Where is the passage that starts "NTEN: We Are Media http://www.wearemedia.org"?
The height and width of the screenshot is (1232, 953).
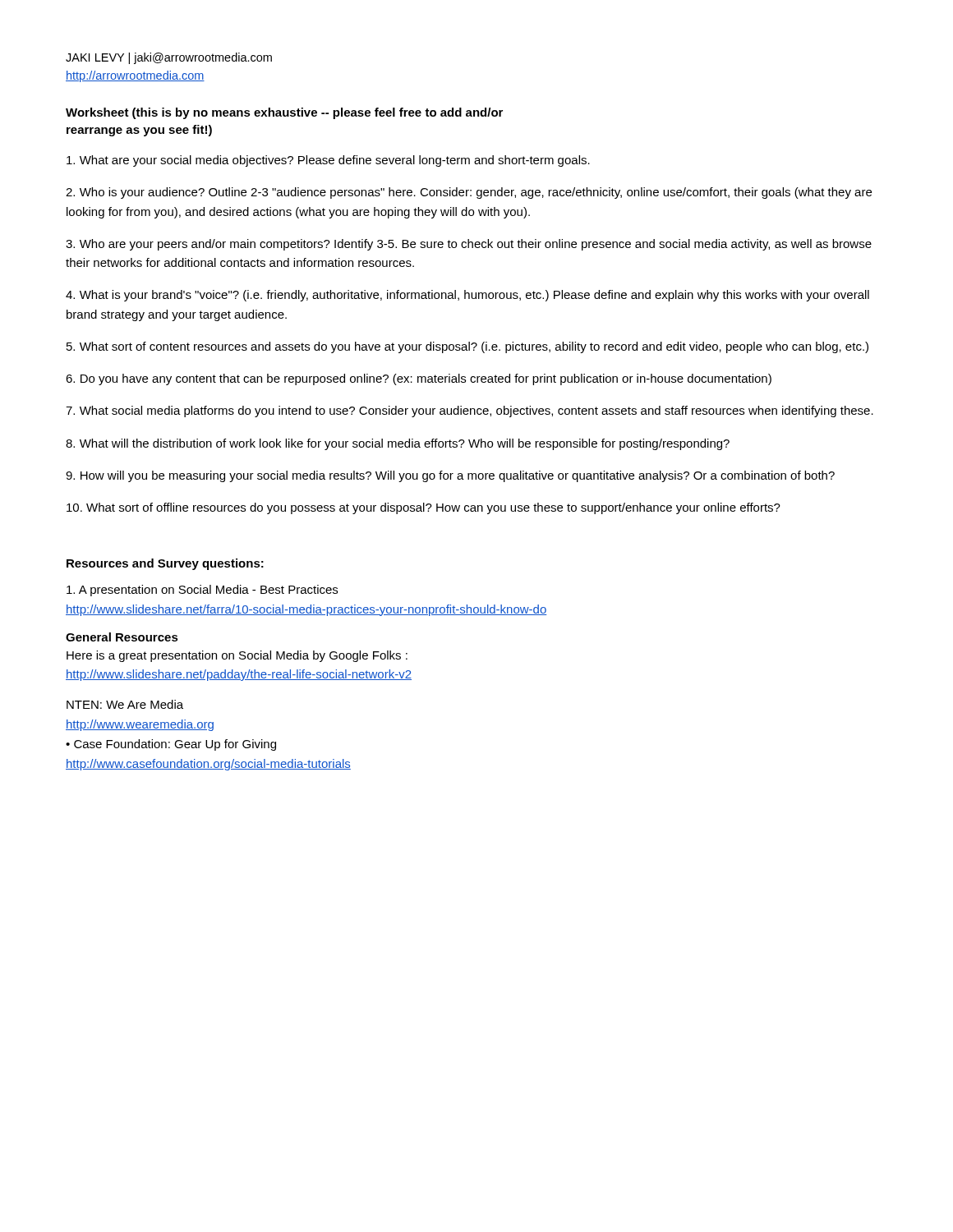208,734
